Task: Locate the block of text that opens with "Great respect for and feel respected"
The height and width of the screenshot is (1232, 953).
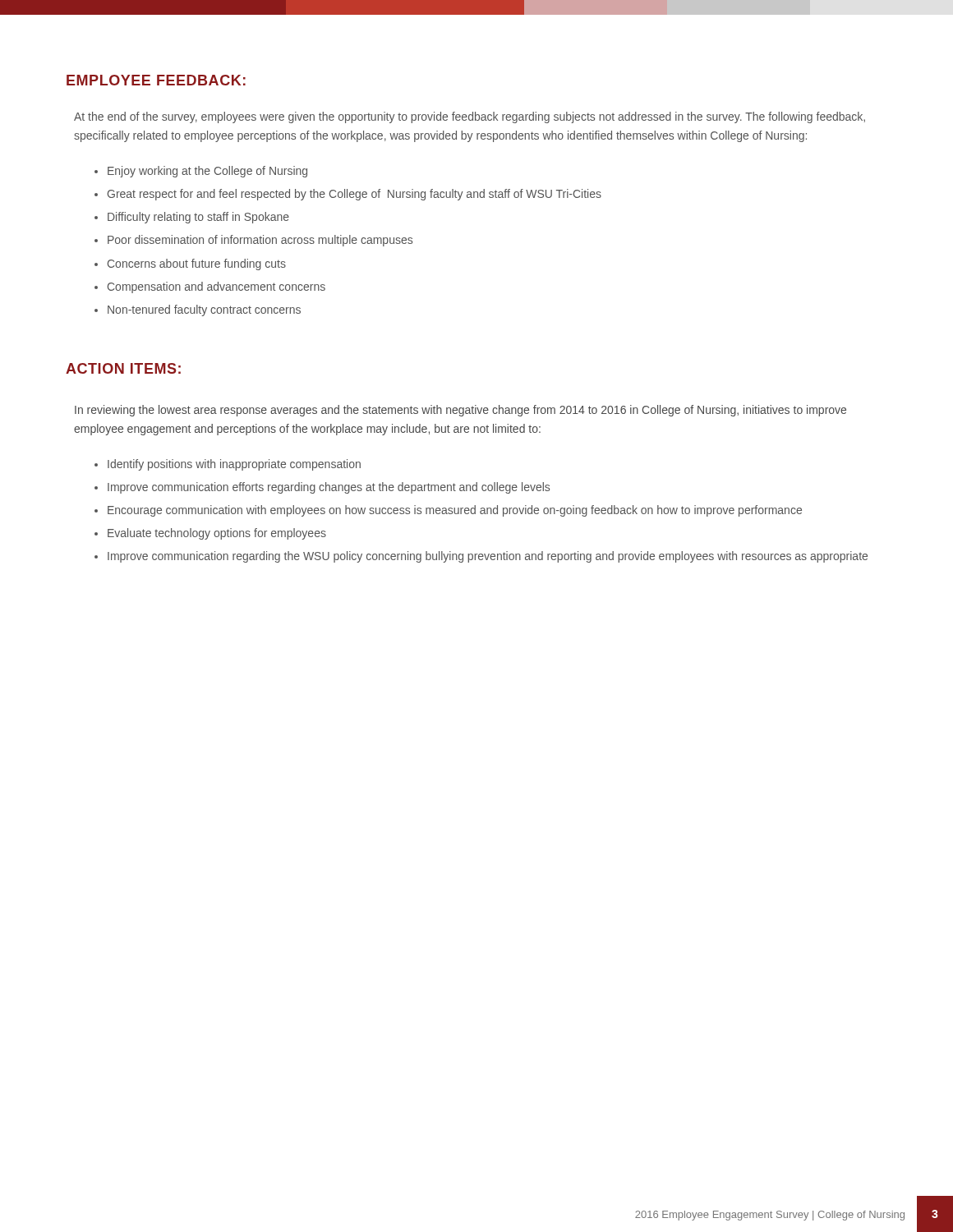Action: [x=354, y=194]
